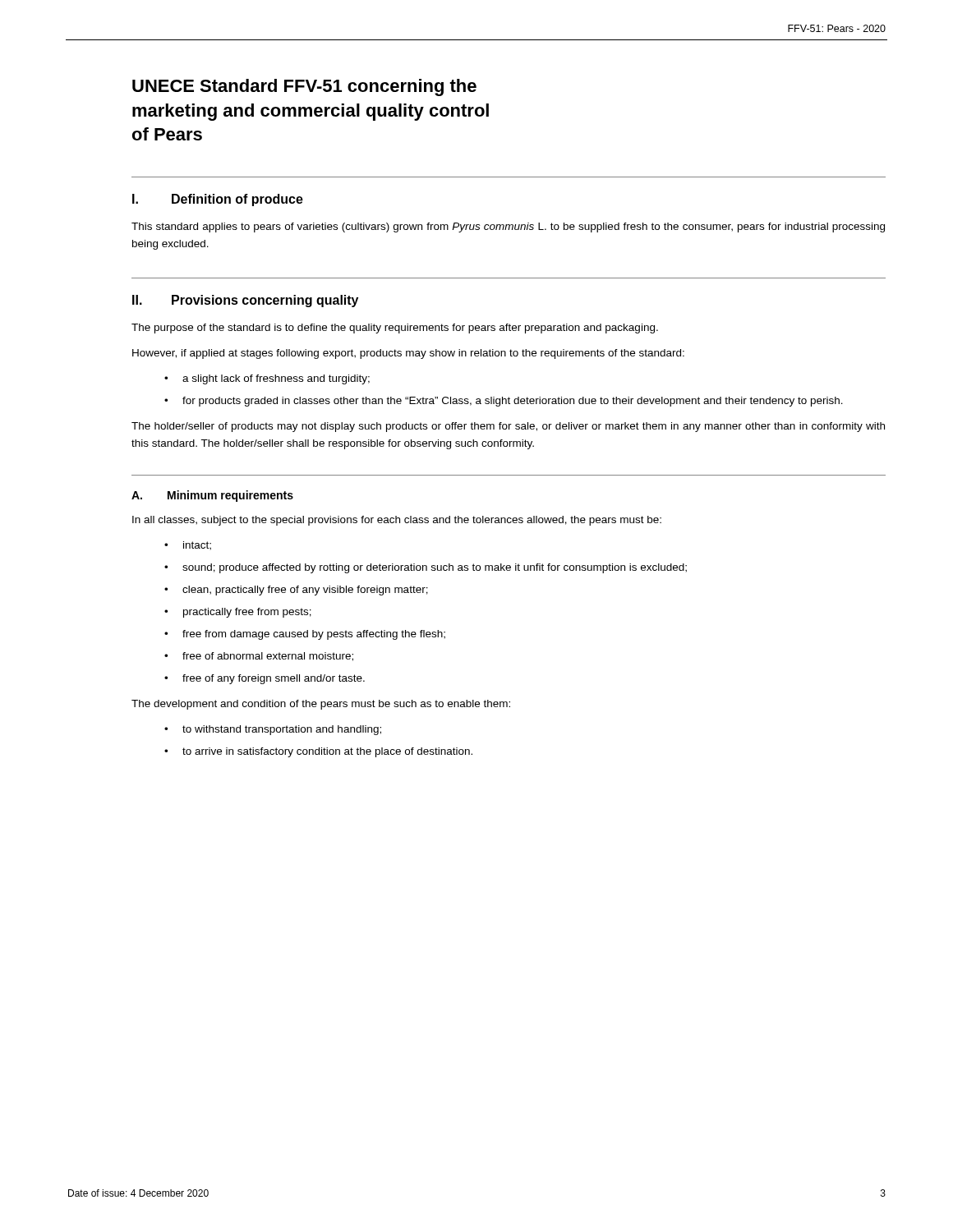Point to the block starting "• practically free from pests;"
The image size is (953, 1232).
[238, 613]
